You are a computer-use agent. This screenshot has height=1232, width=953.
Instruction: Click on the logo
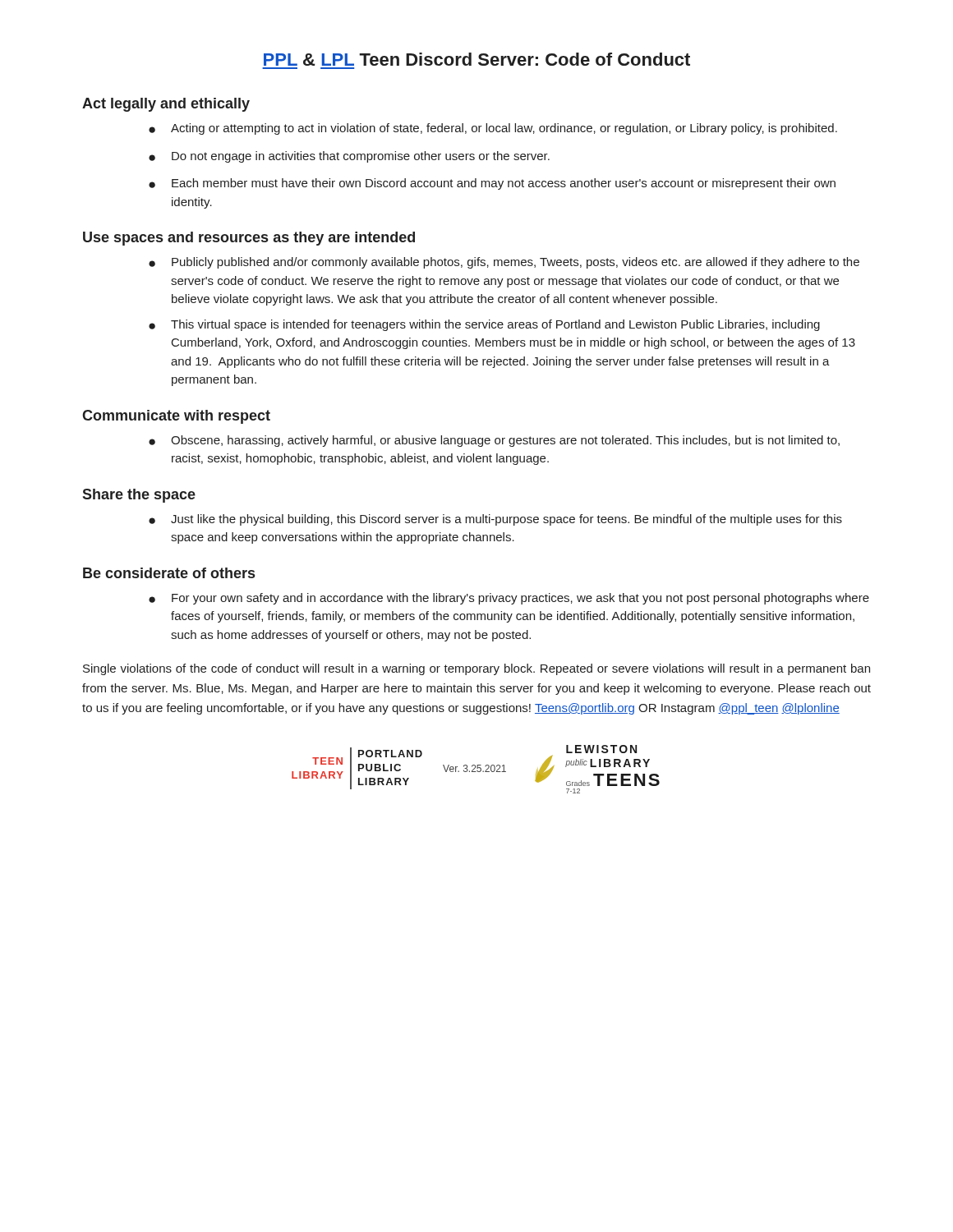(x=476, y=769)
